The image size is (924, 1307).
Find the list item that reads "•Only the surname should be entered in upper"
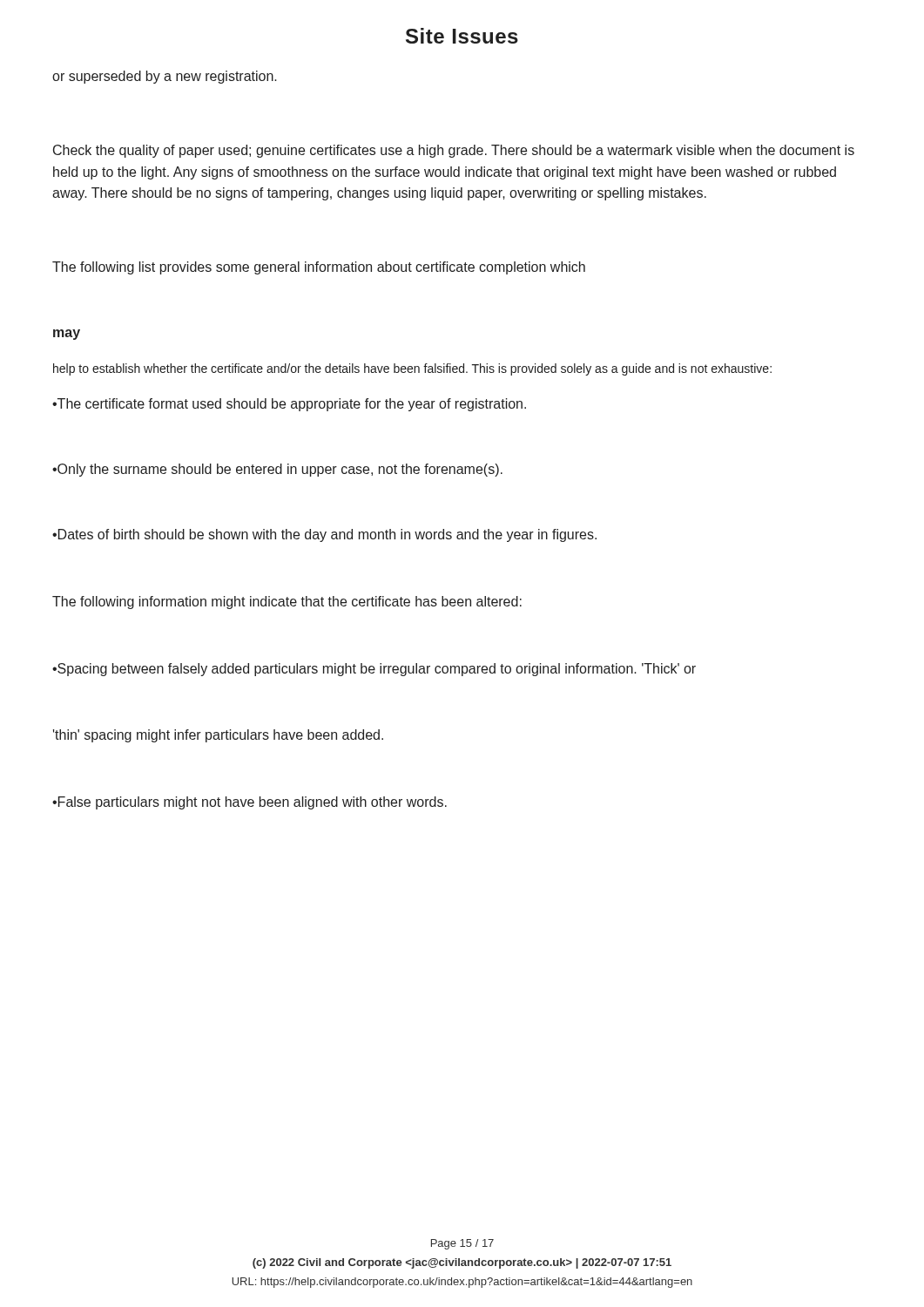click(278, 469)
